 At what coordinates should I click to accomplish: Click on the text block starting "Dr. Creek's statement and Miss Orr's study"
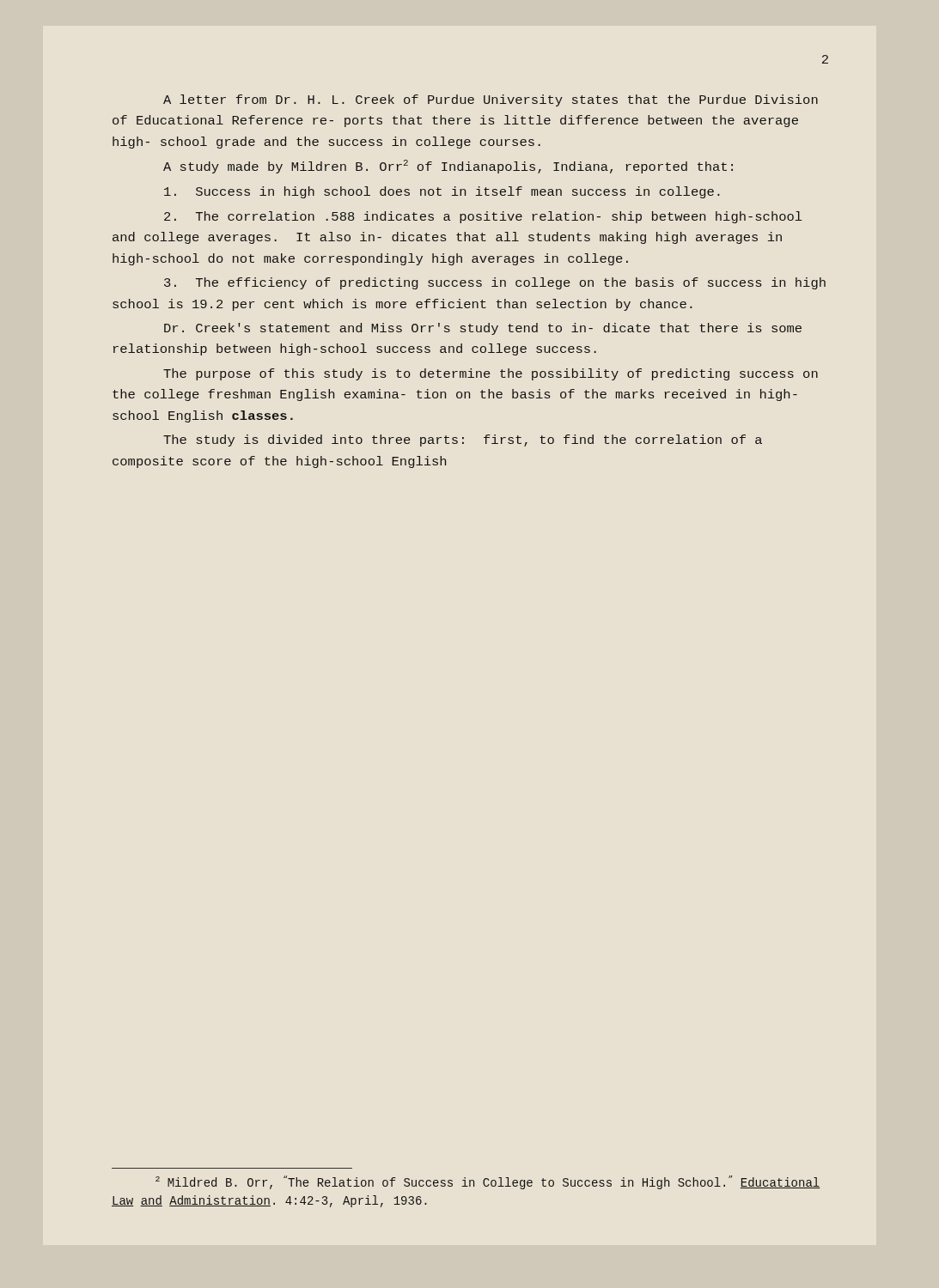(470, 340)
